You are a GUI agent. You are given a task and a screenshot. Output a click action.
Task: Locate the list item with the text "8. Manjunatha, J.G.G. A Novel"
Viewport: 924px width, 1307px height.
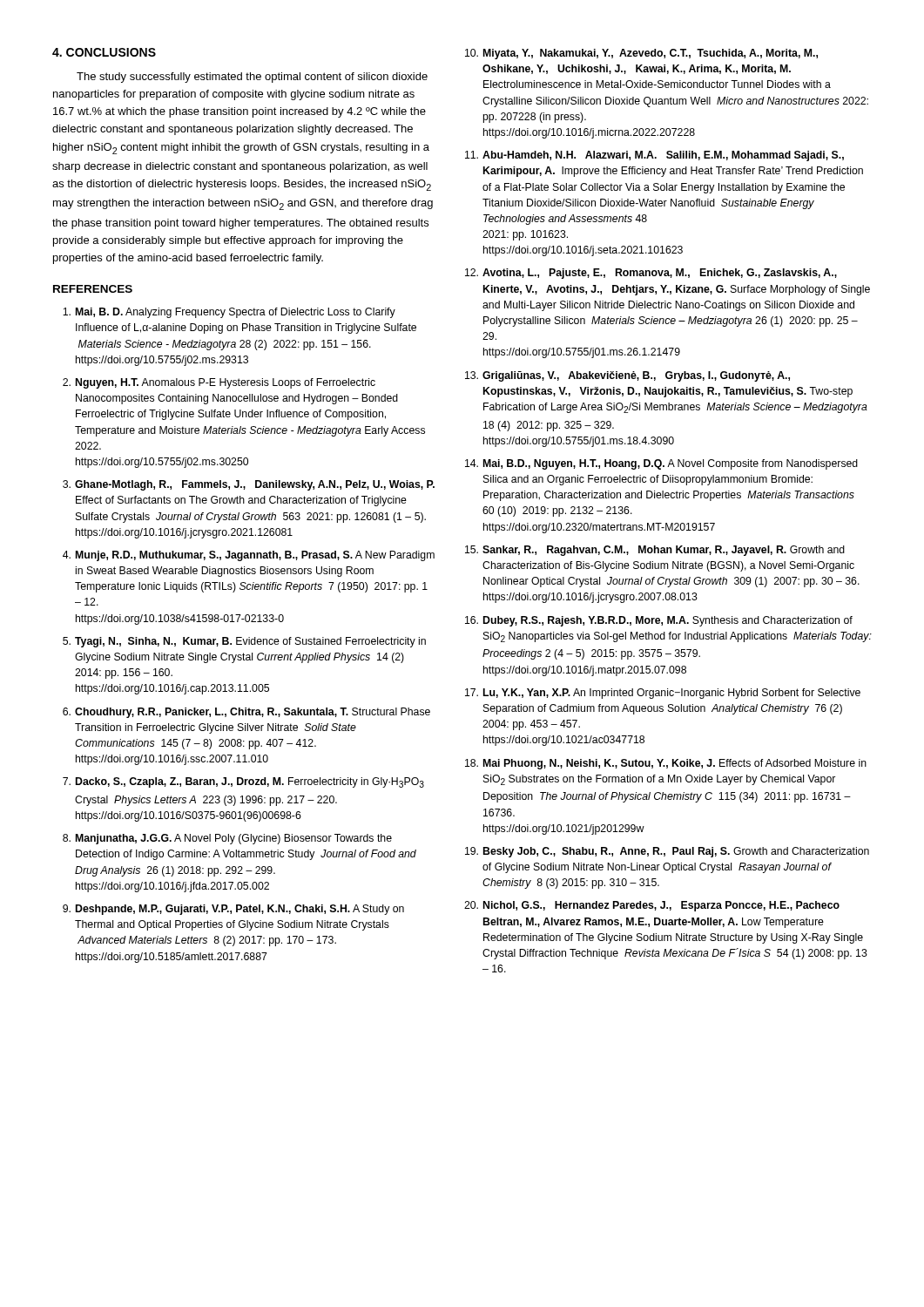click(x=244, y=862)
